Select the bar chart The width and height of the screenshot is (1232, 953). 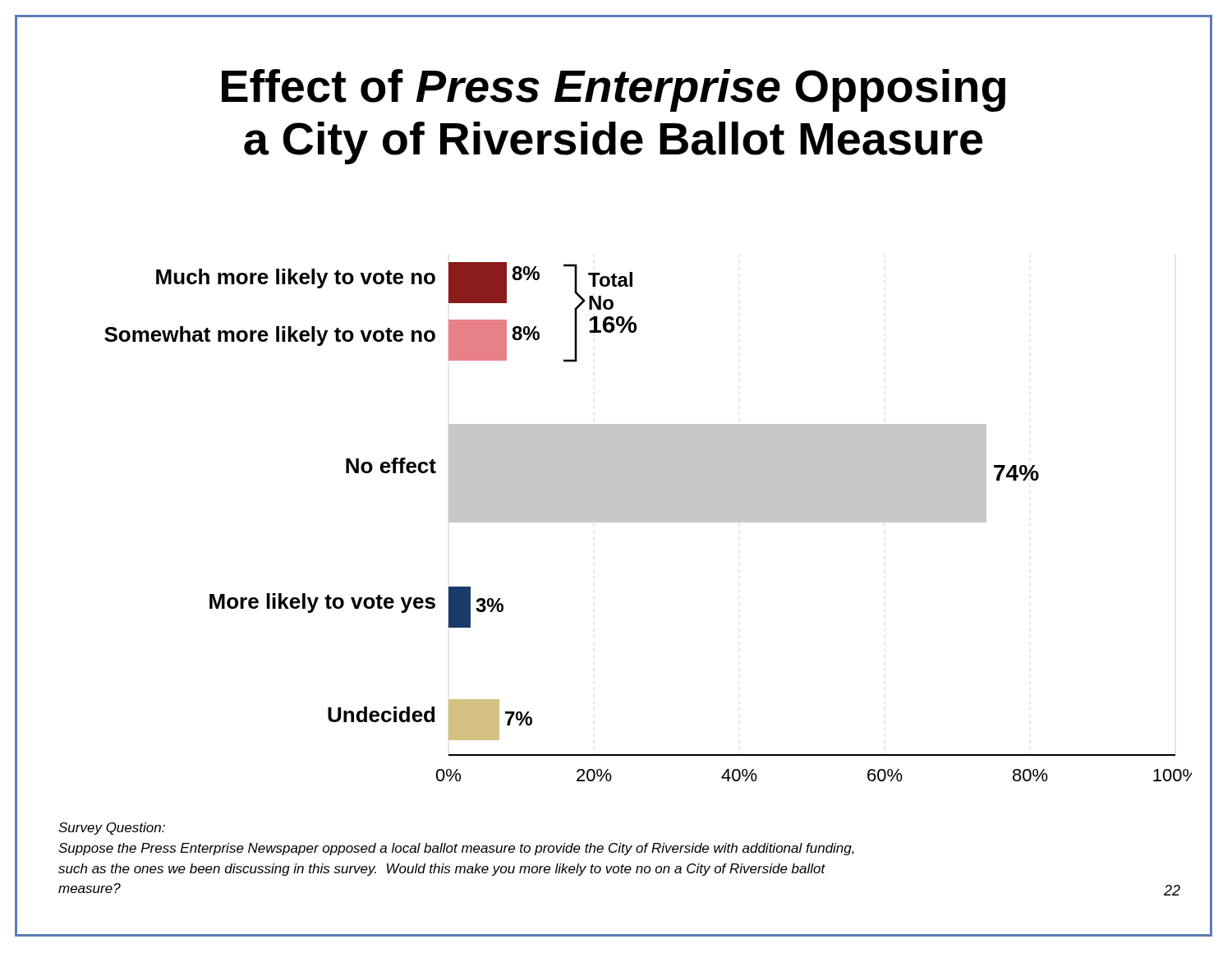click(617, 510)
